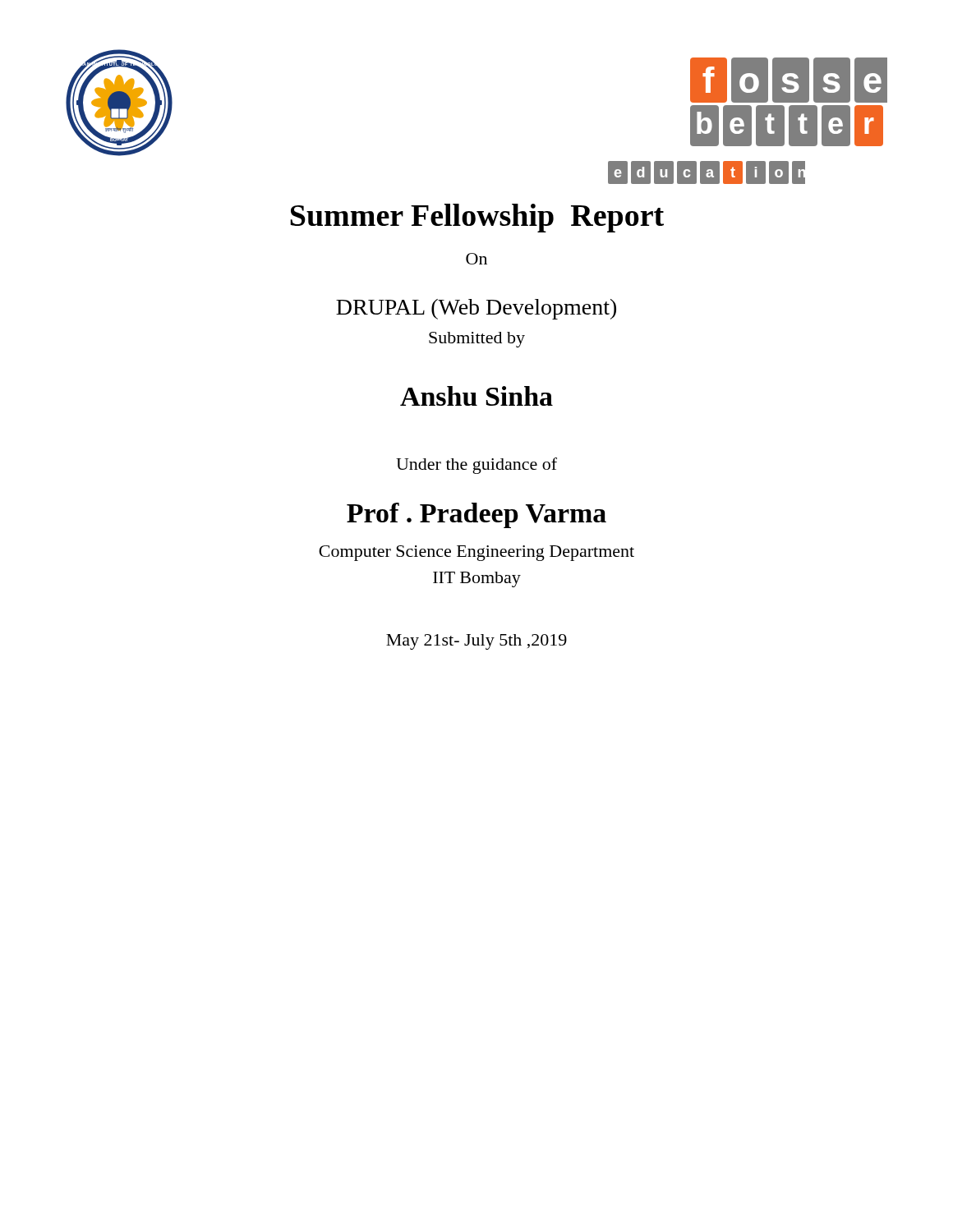Image resolution: width=953 pixels, height=1232 pixels.
Task: Click on the passage starting "DRUPAL (Web Development)"
Action: pyautogui.click(x=476, y=307)
